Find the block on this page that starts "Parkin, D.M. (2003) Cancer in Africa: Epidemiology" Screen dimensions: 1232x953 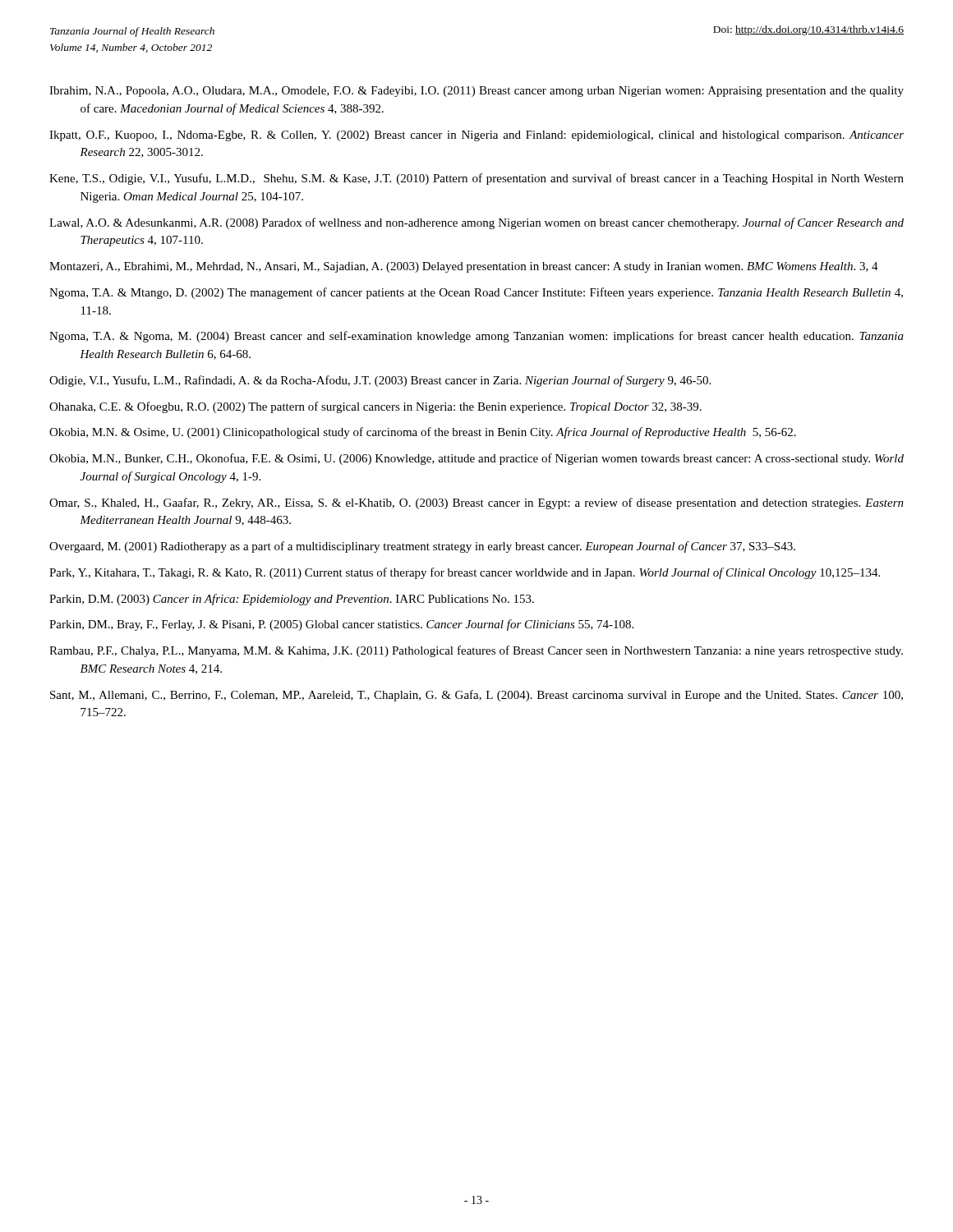(x=292, y=599)
